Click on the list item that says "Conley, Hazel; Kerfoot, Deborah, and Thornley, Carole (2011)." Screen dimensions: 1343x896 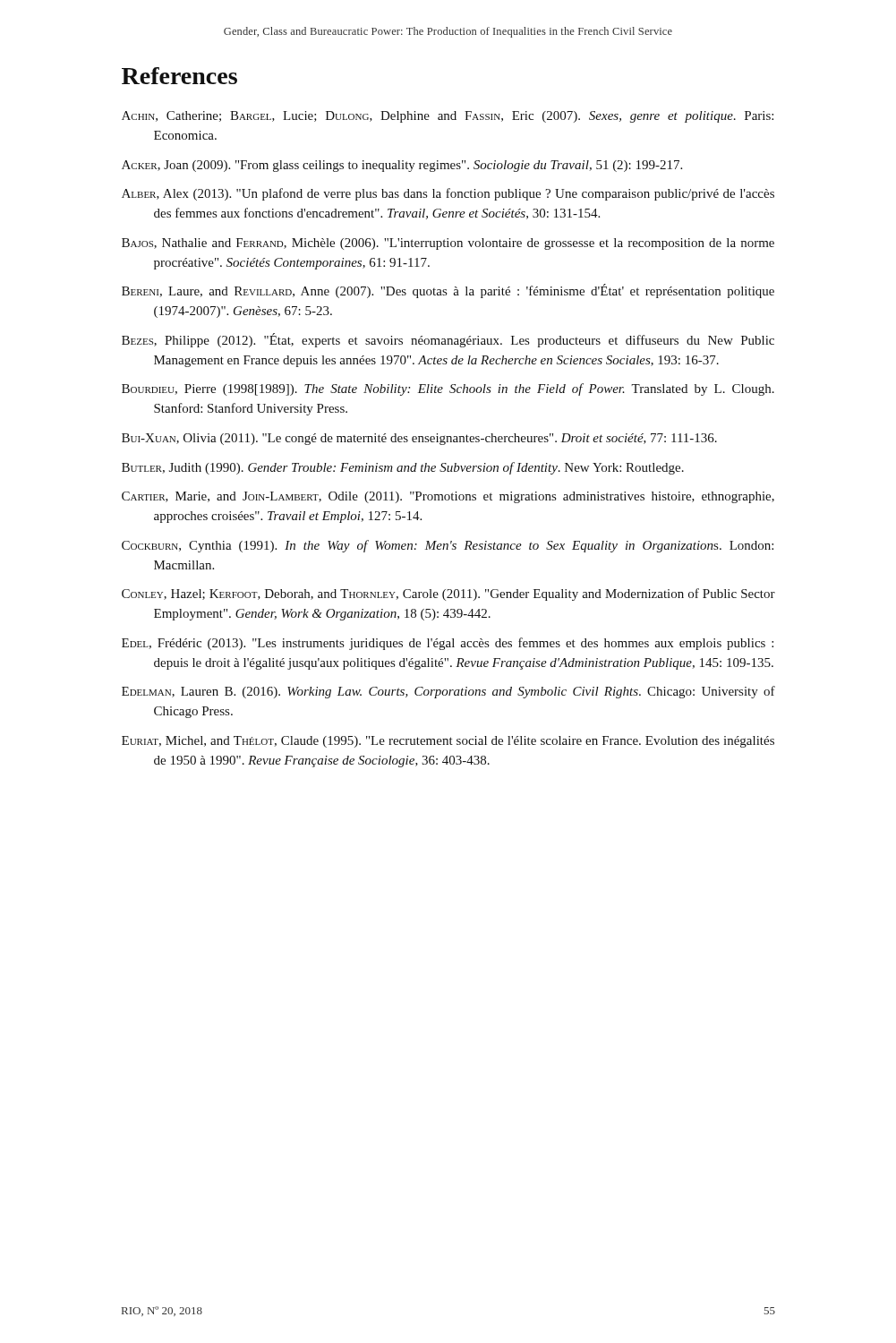pos(448,604)
